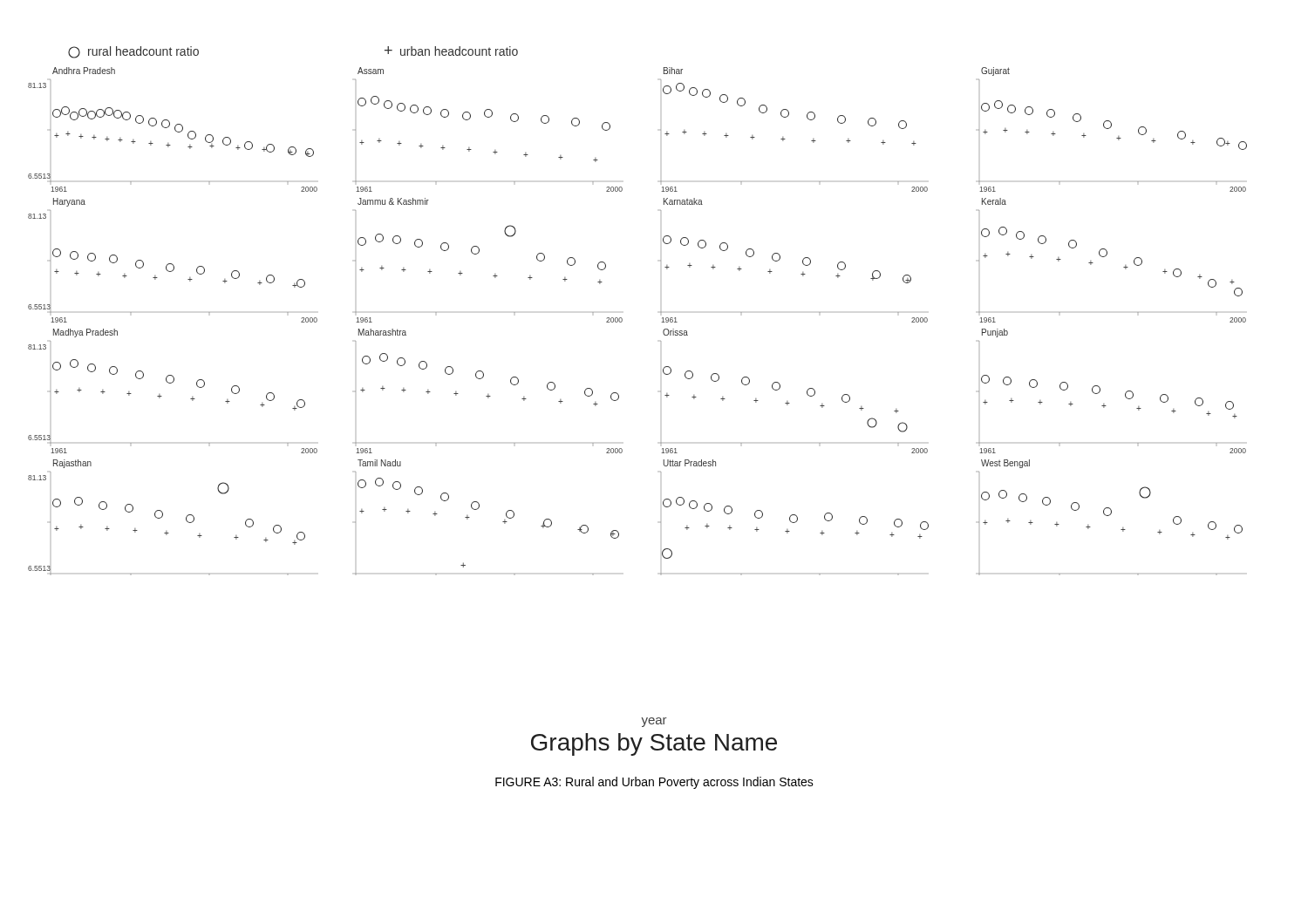The width and height of the screenshot is (1308, 924).
Task: Point to the text block starting "year Graphs by State Name"
Action: point(654,734)
